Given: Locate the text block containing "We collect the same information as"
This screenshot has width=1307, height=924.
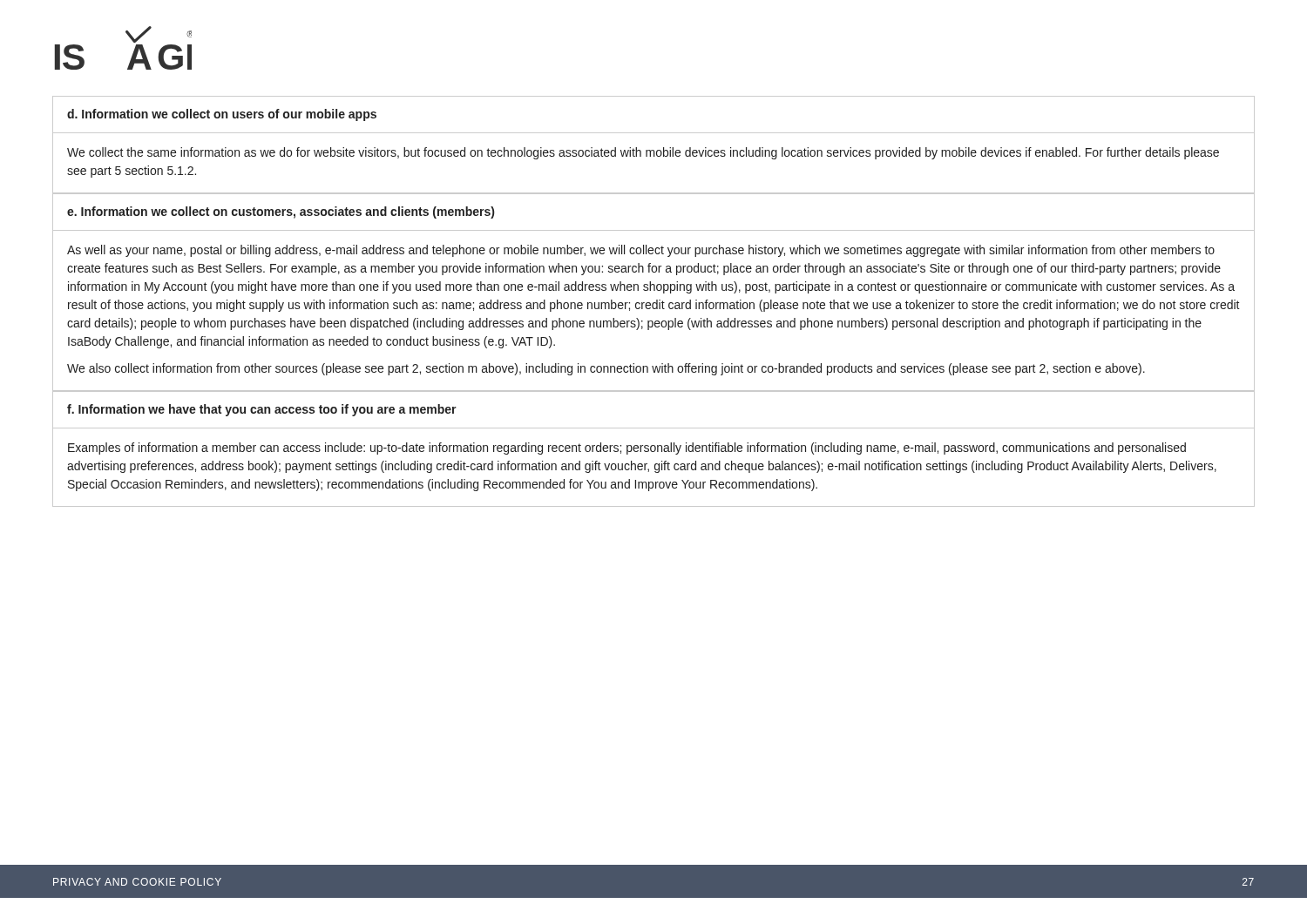Looking at the screenshot, I should [654, 162].
